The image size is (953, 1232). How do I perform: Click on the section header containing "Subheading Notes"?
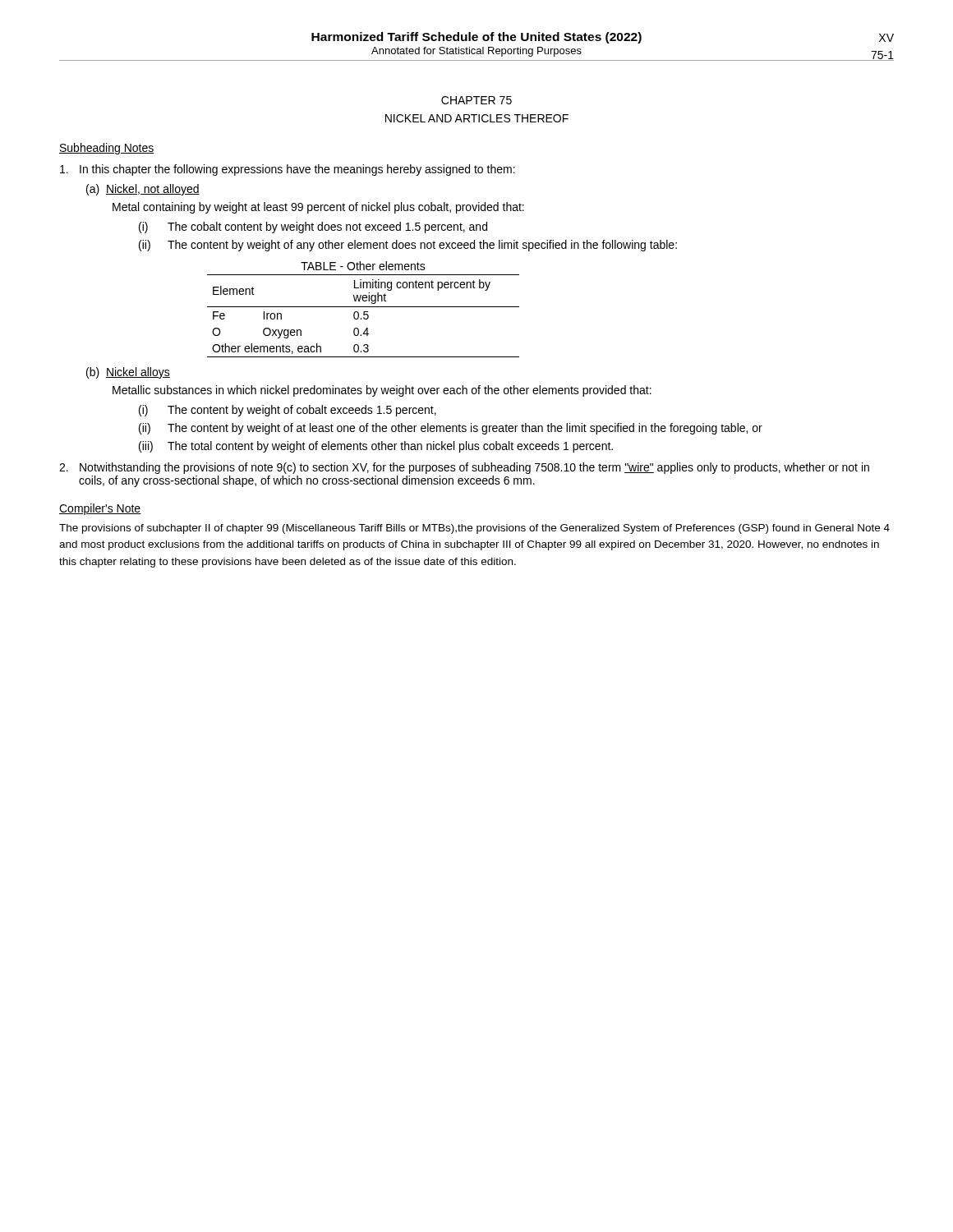(106, 148)
